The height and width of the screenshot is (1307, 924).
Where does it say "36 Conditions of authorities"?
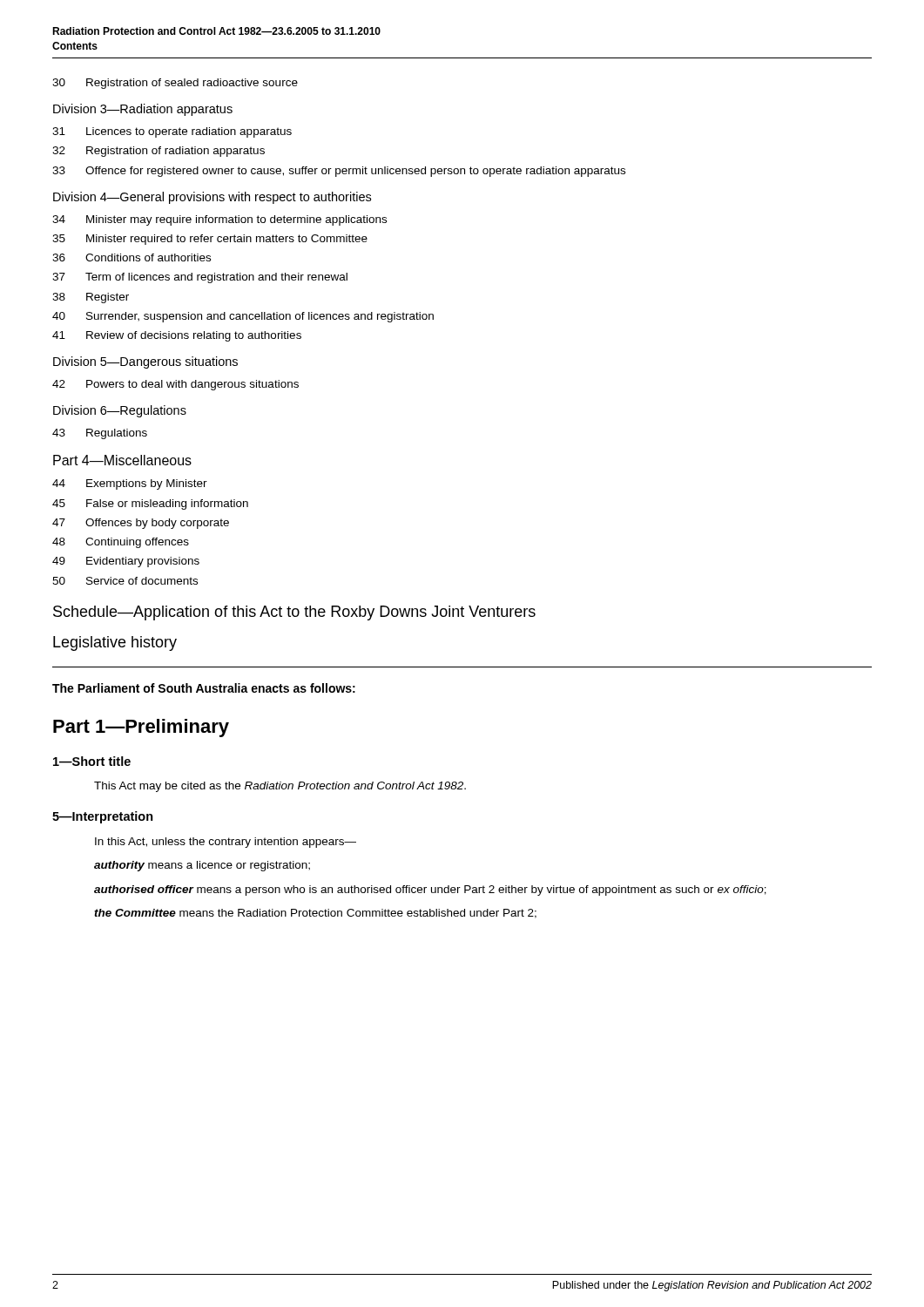tap(132, 257)
